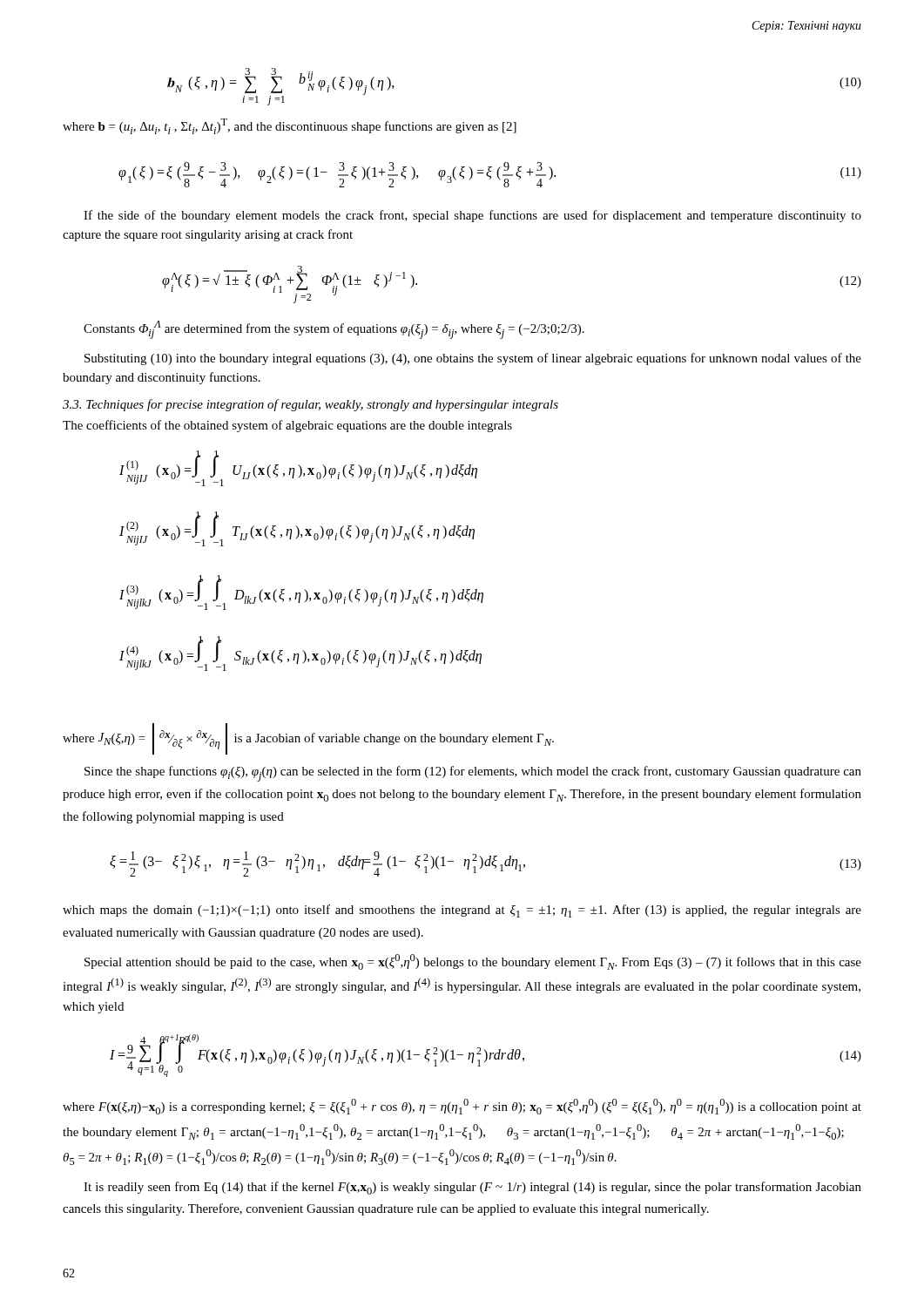Select the text block containing "Special attention should"
This screenshot has width=924, height=1307.
[462, 982]
